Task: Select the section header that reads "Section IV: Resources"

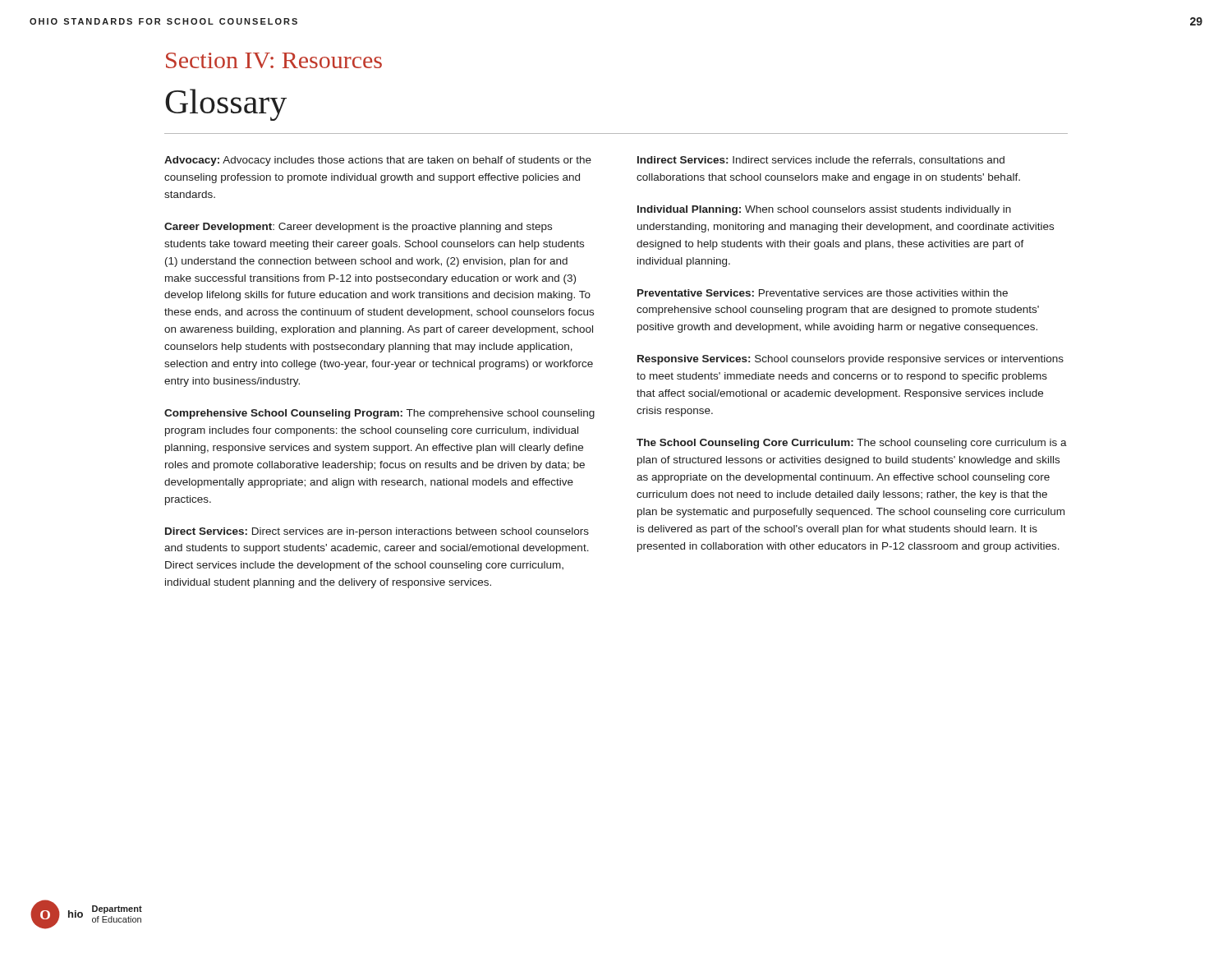Action: coord(274,60)
